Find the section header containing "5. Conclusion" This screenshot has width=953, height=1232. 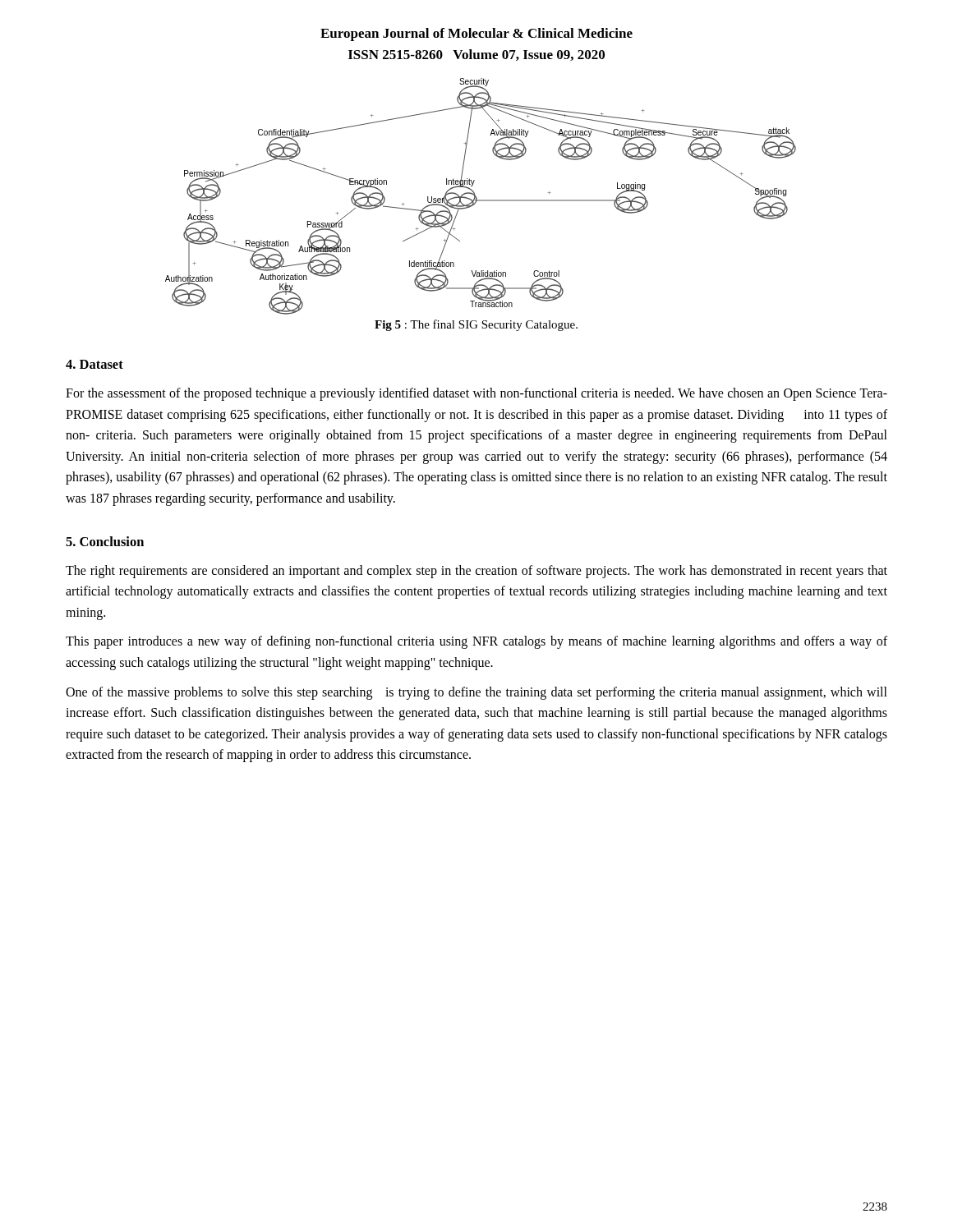pos(105,541)
